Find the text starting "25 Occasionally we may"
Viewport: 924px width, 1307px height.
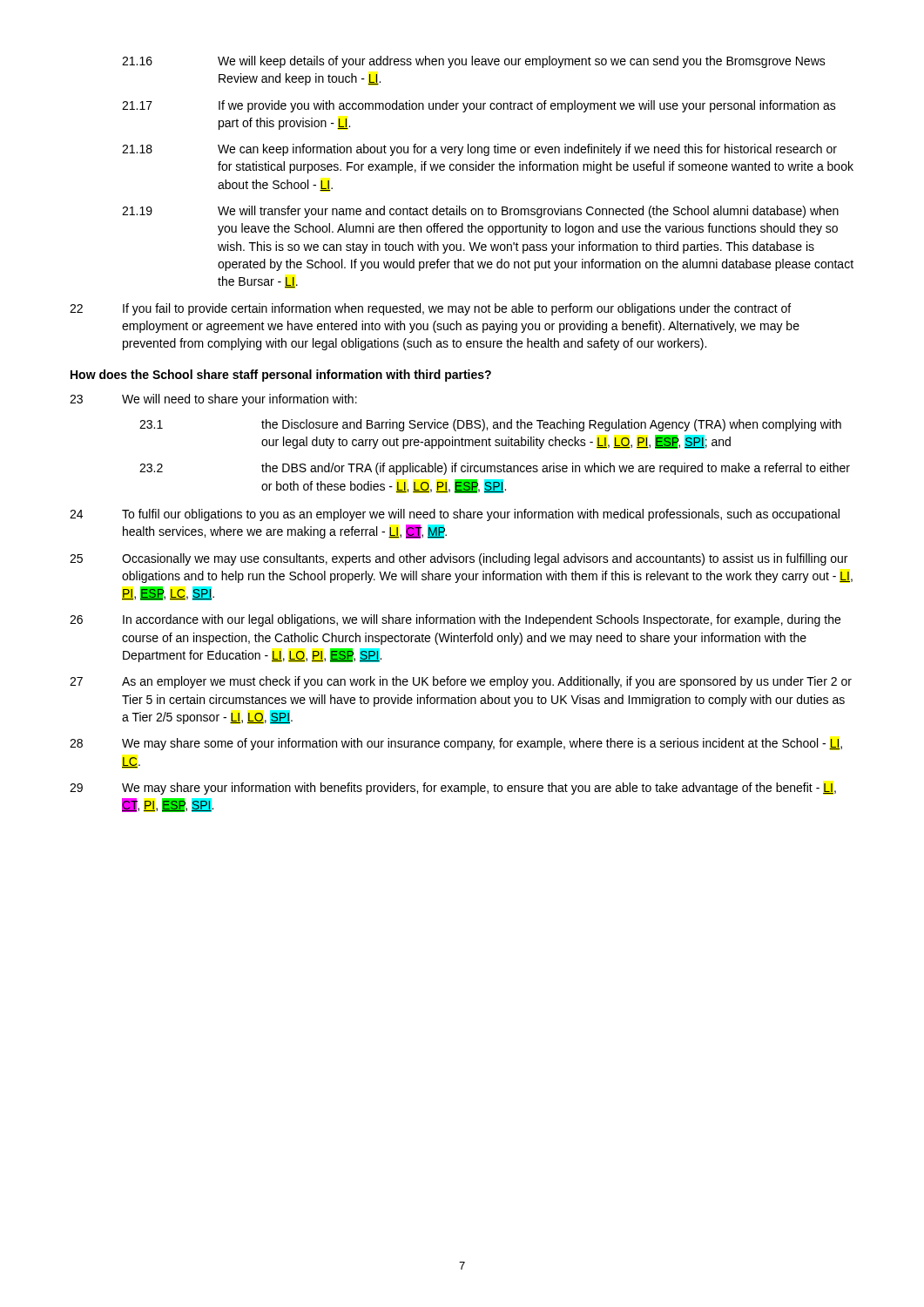[x=462, y=576]
